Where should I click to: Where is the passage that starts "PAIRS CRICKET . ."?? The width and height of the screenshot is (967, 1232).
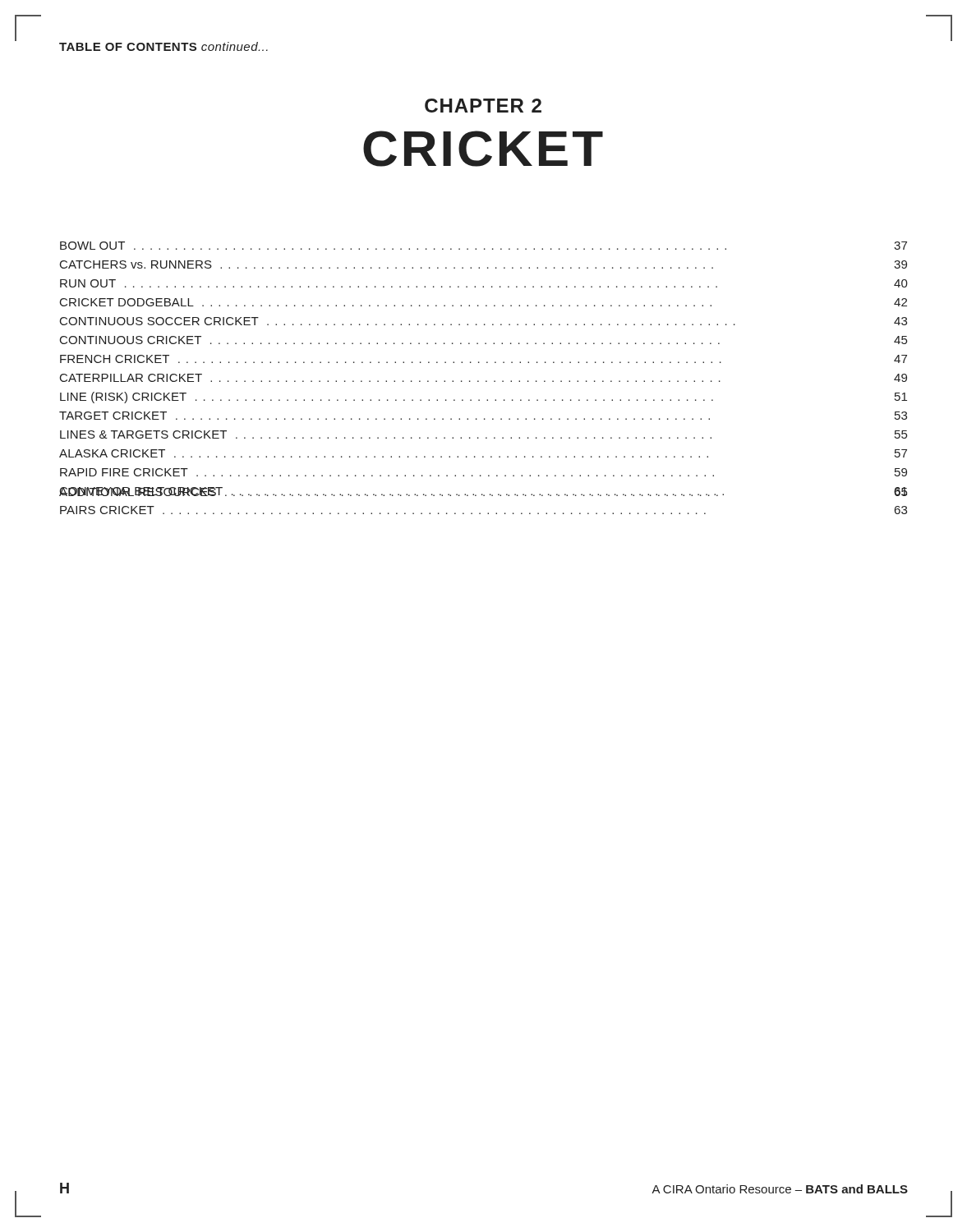[484, 510]
